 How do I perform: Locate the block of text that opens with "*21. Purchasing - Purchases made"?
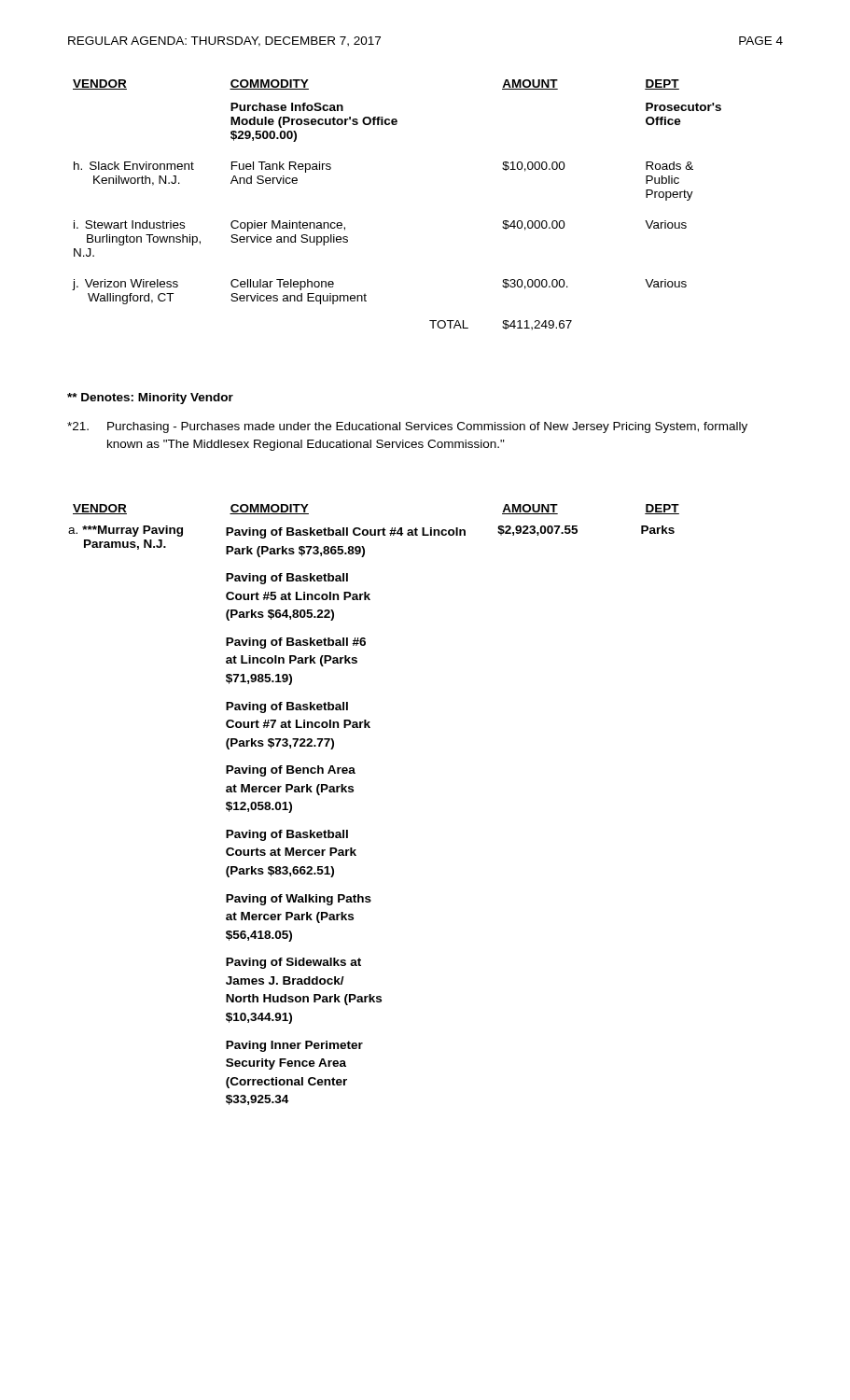click(x=425, y=436)
